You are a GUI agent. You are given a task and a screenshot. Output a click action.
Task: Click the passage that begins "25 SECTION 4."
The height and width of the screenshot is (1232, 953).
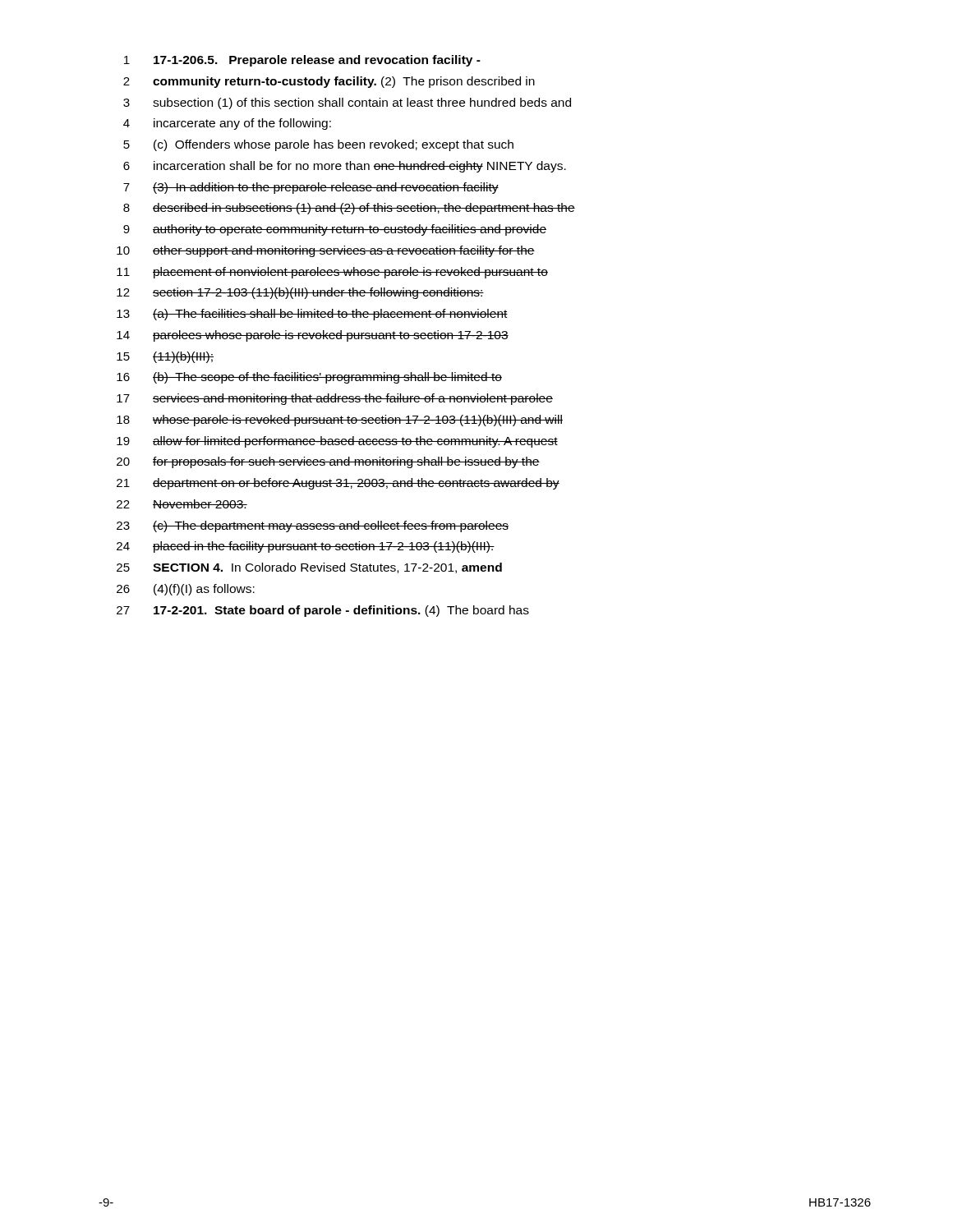(x=485, y=578)
